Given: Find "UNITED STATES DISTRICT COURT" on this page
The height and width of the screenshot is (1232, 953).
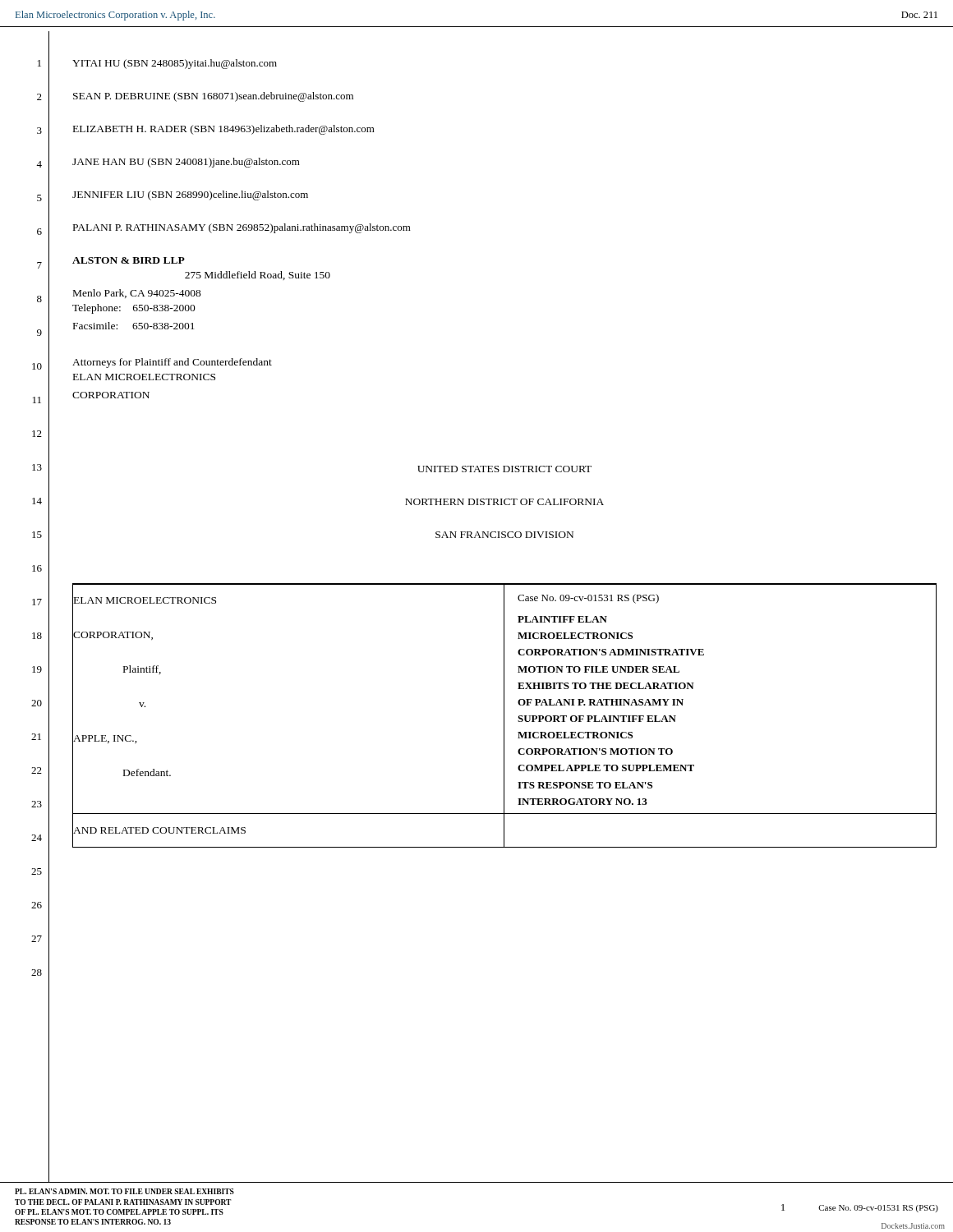Looking at the screenshot, I should pyautogui.click(x=504, y=468).
